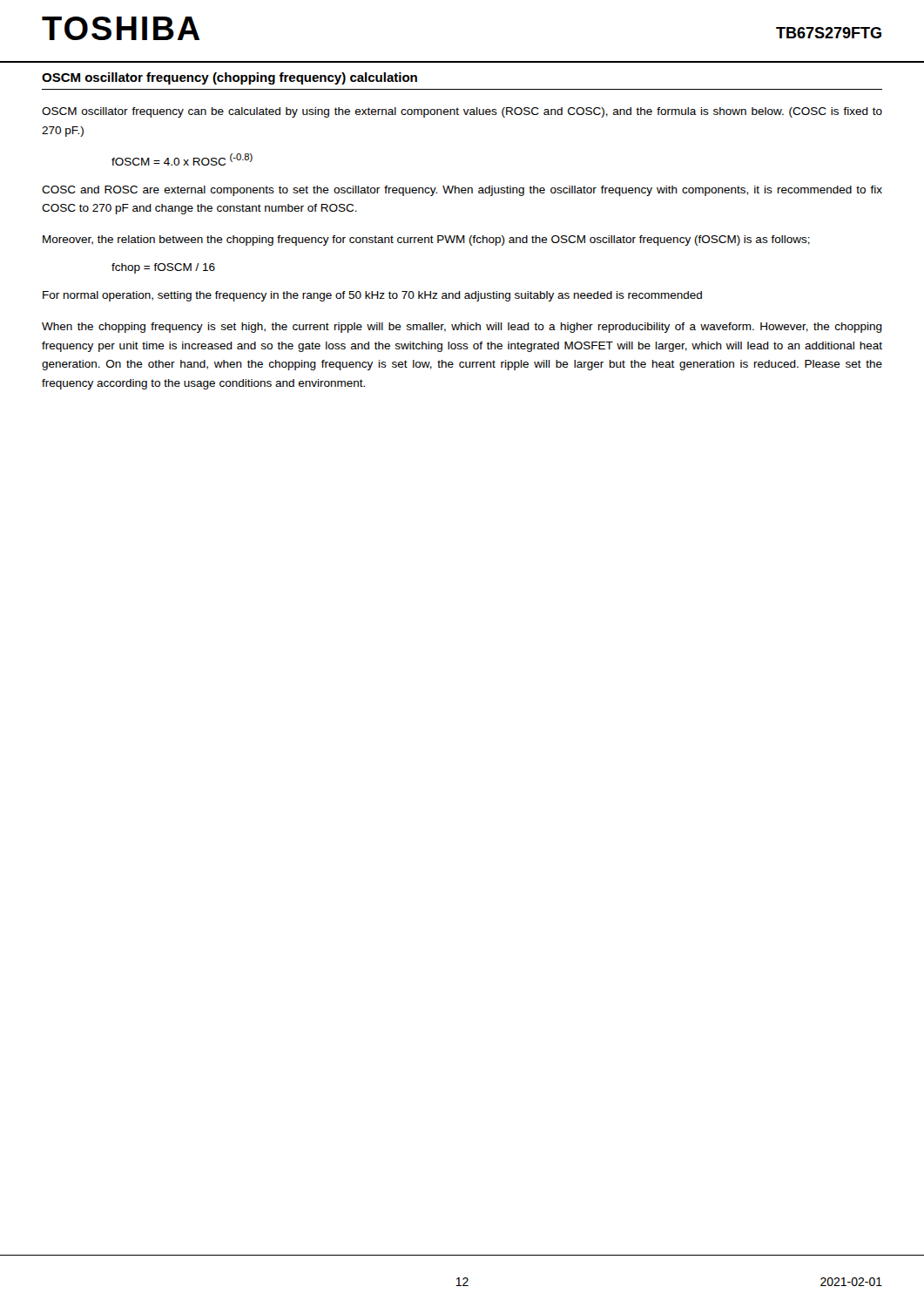This screenshot has height=1307, width=924.
Task: Find "fOSCM = 4.0 x ROSC (-0.8)" on this page
Action: pyautogui.click(x=182, y=160)
